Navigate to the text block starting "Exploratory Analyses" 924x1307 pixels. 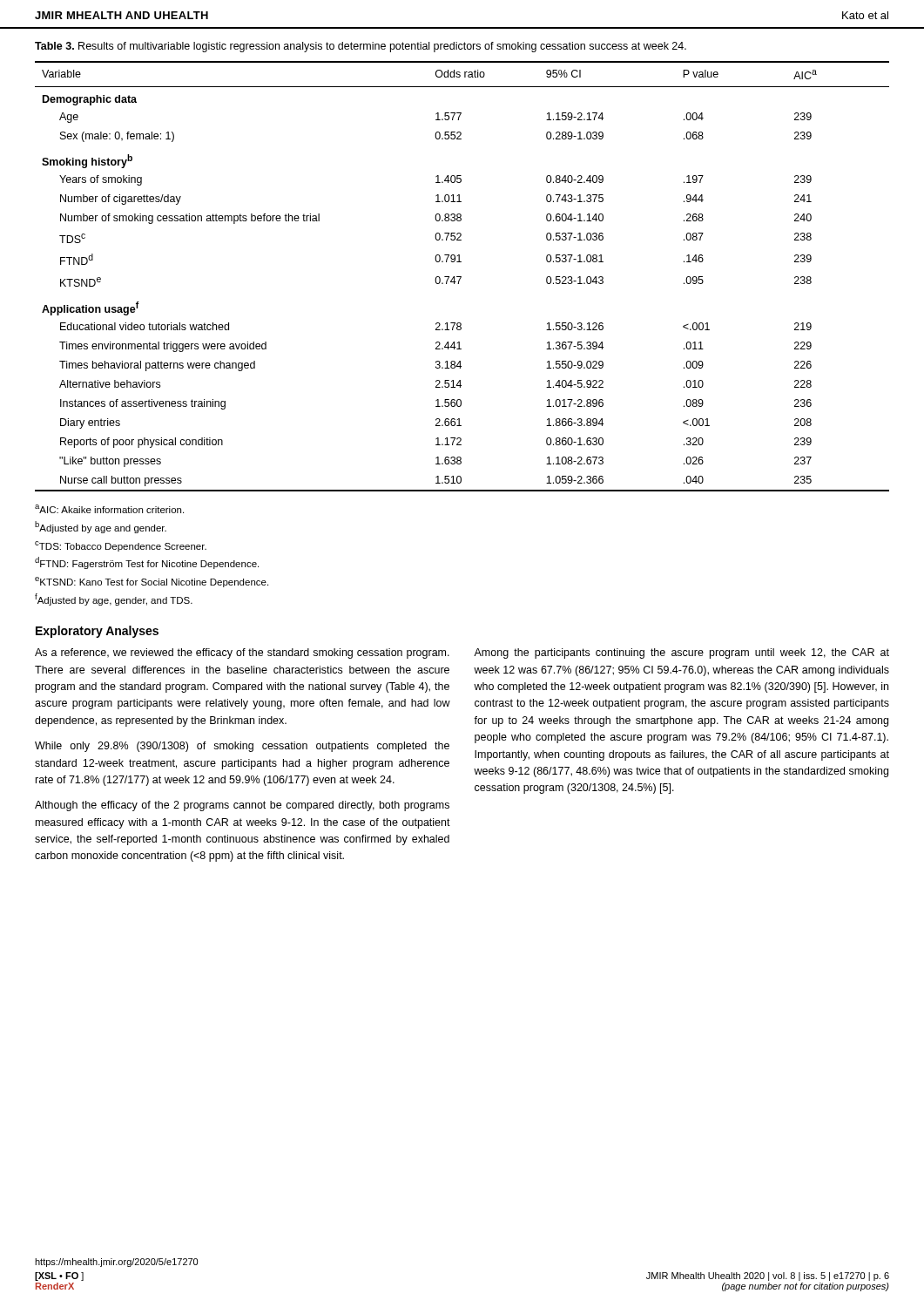[97, 631]
